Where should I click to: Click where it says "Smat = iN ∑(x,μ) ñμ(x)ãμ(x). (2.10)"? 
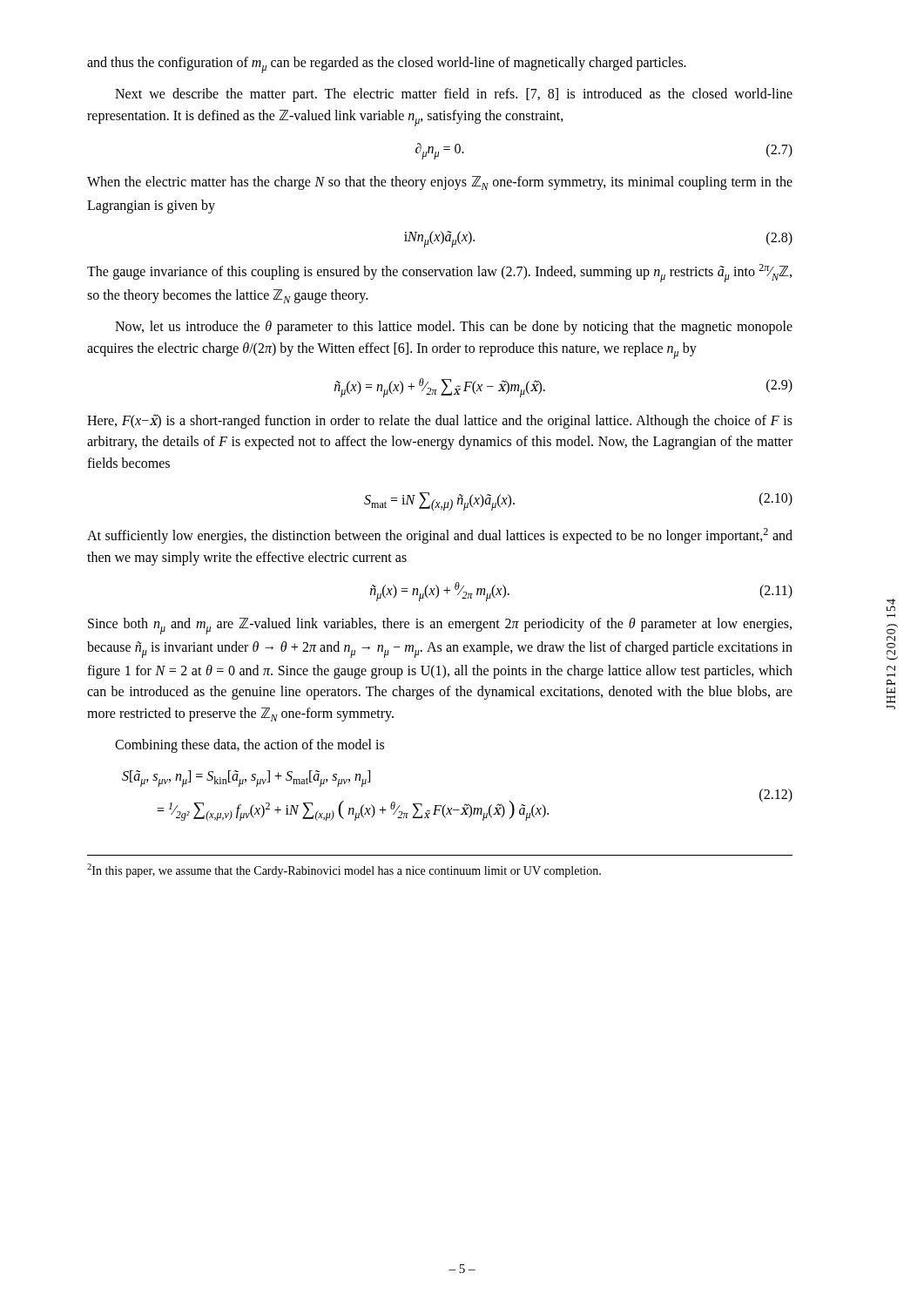440,499
